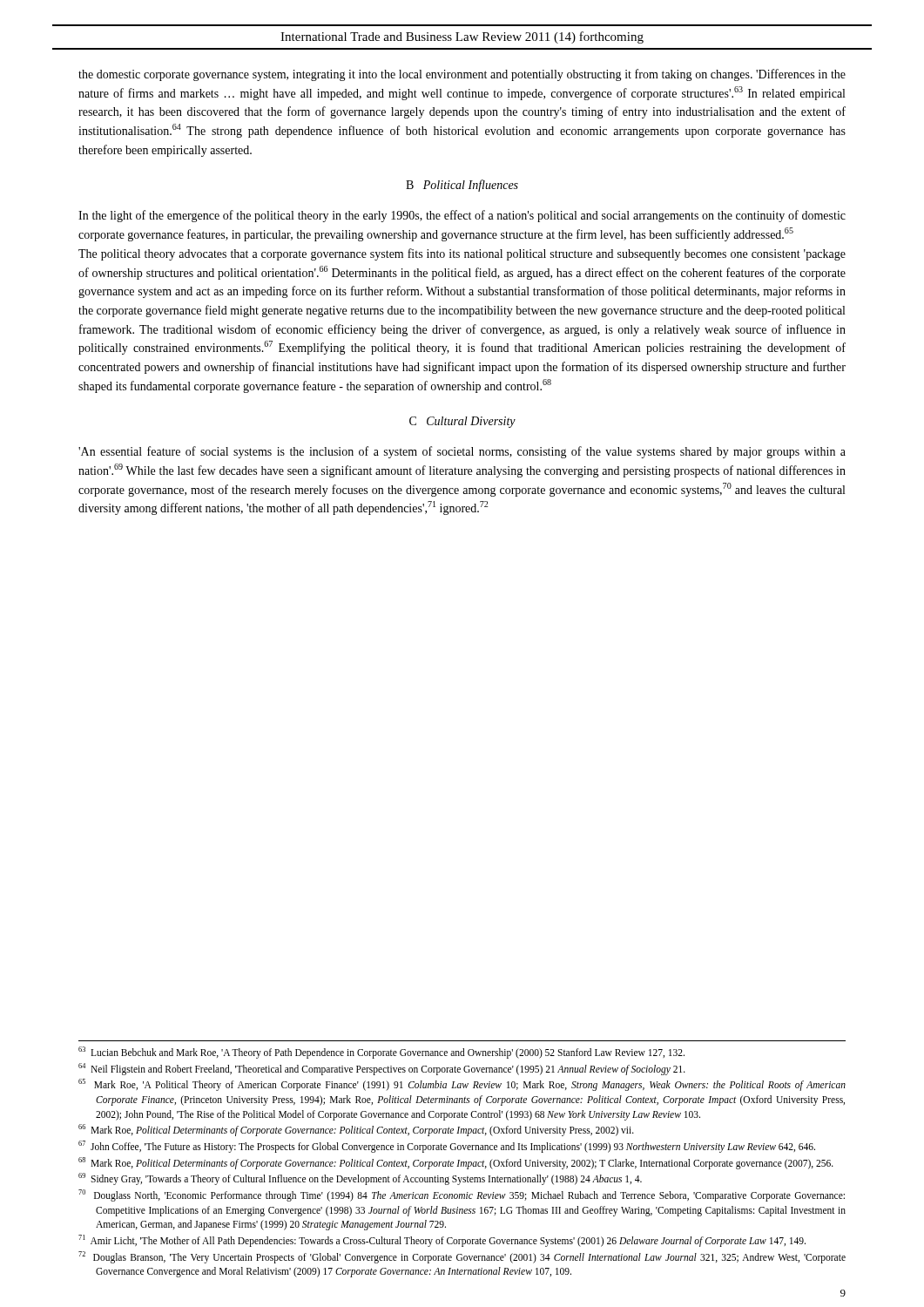Locate the text starting "70 Douglass North, 'Economic Performance through Time' (1994)"

click(x=462, y=1209)
